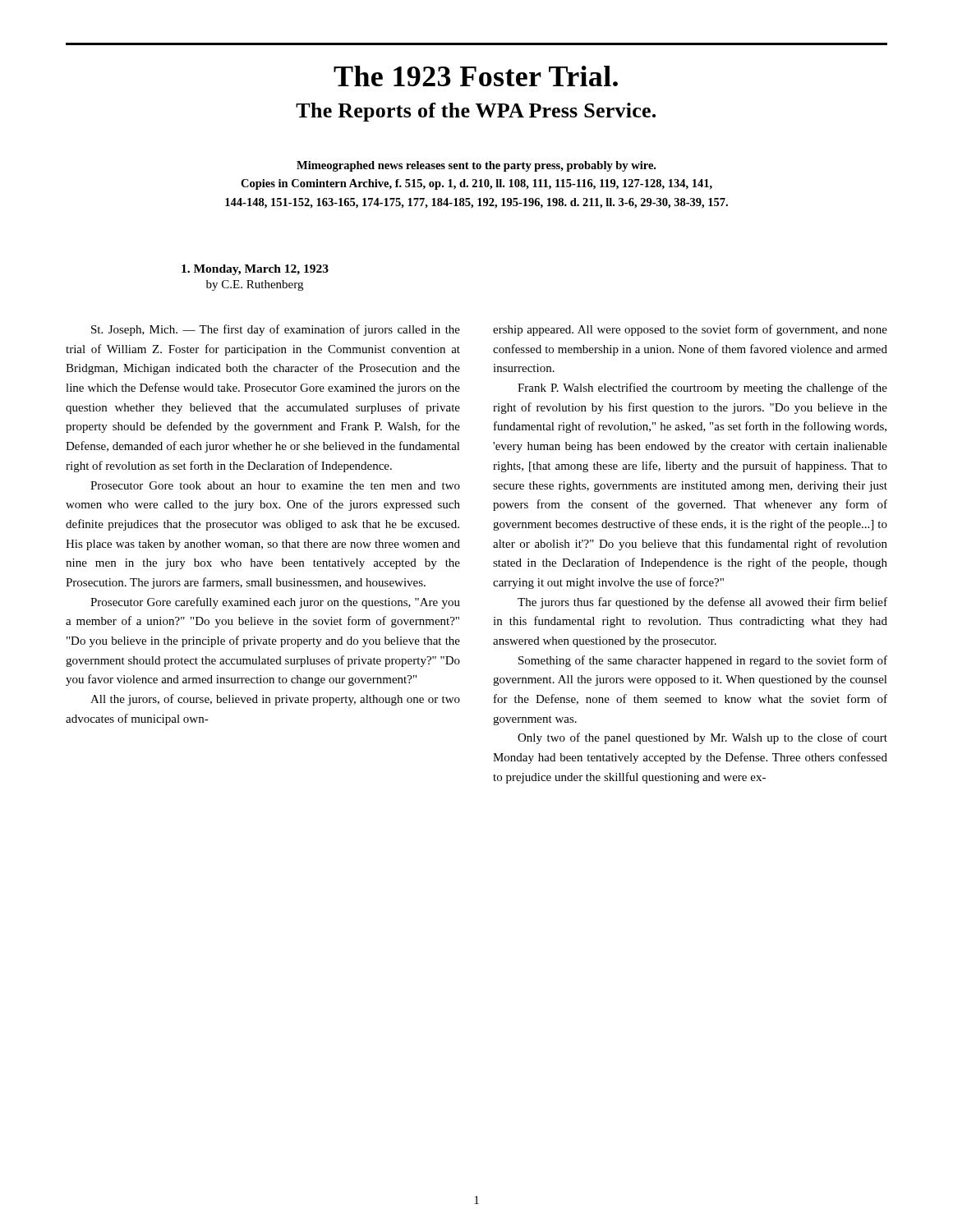Click on the block starting "Only two of the panel questioned by"
Viewport: 953px width, 1232px height.
690,758
